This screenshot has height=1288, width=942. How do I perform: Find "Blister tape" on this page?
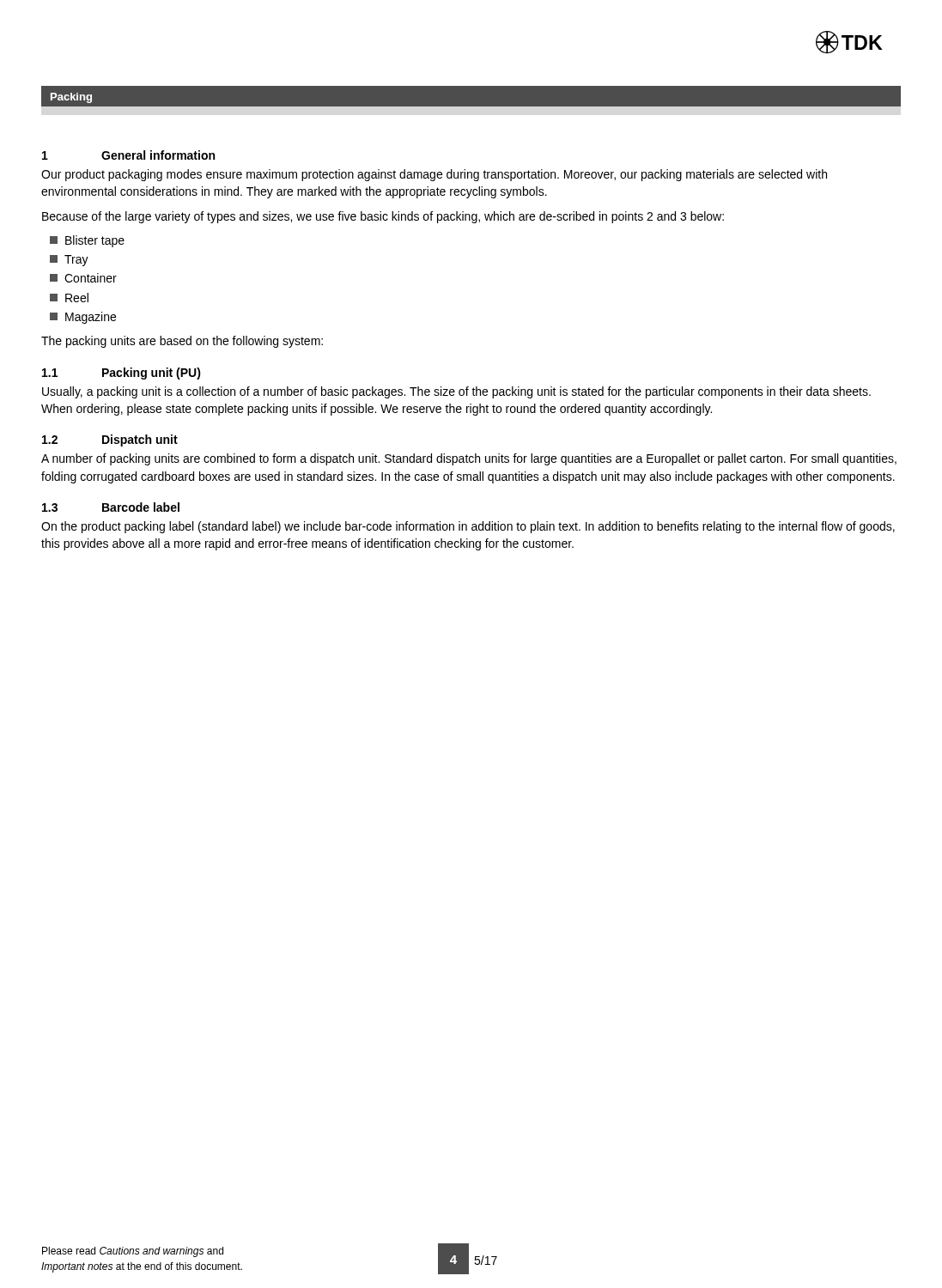pos(87,240)
